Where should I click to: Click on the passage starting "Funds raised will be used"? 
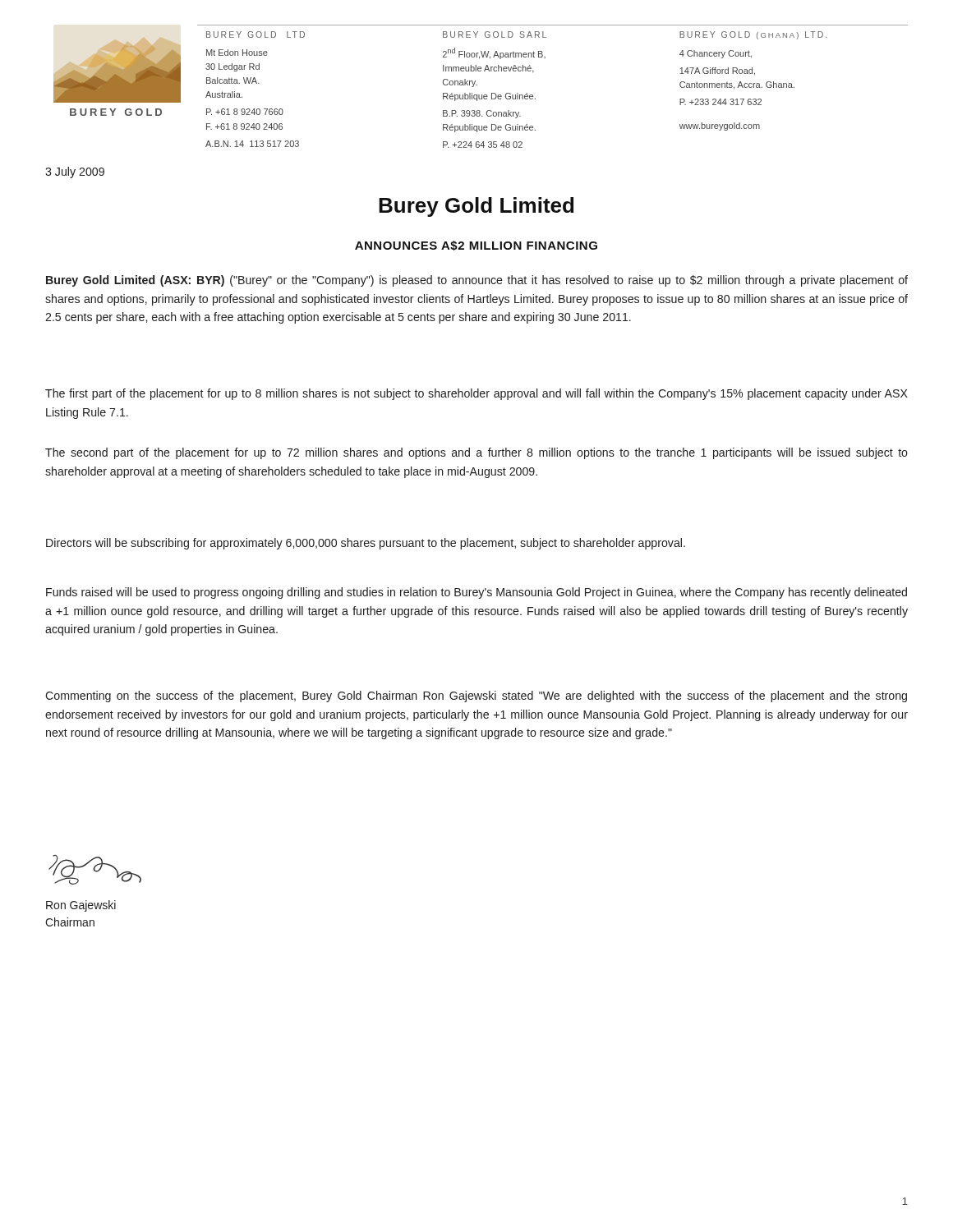pyautogui.click(x=476, y=611)
